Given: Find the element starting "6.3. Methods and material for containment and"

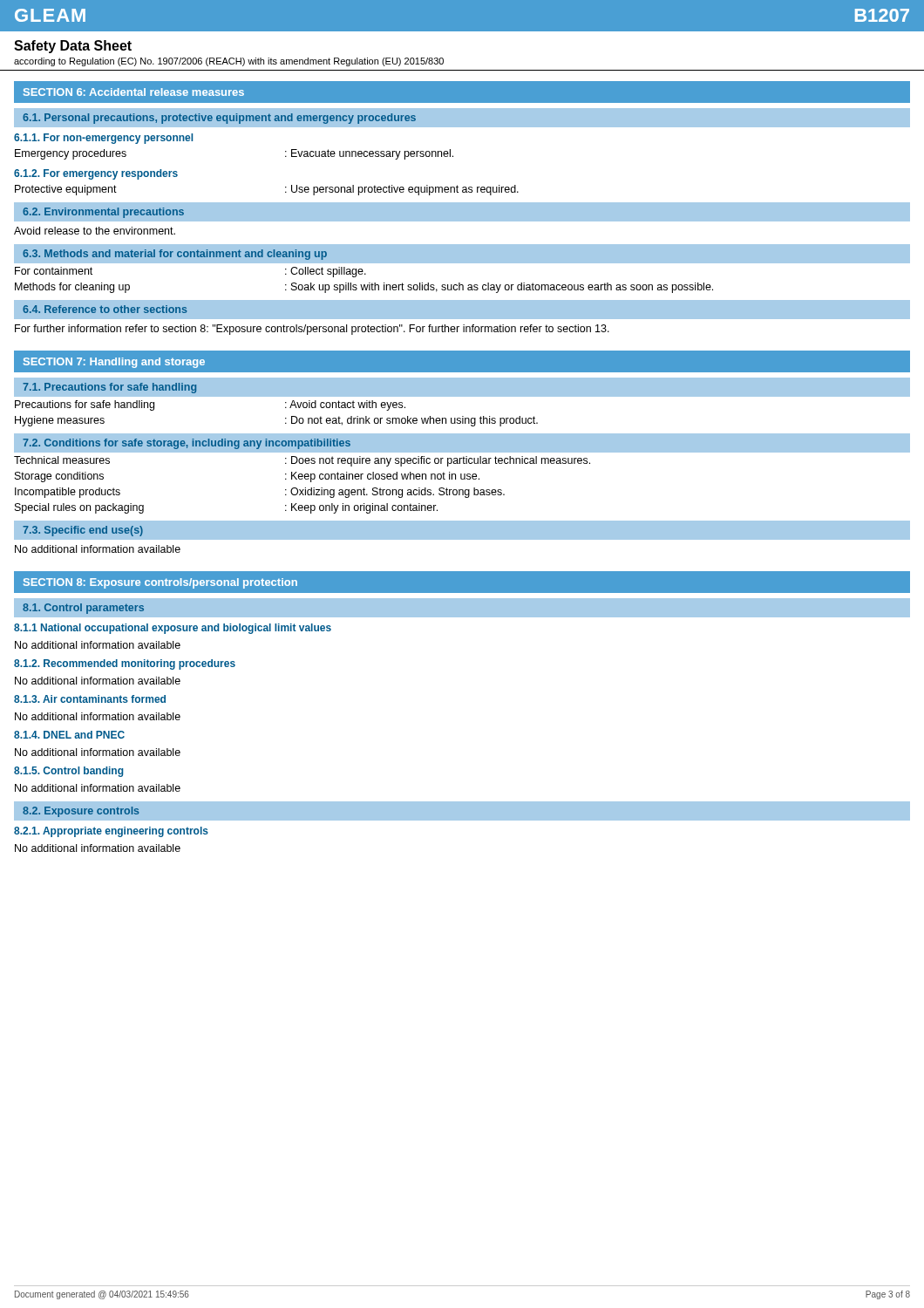Looking at the screenshot, I should click(x=175, y=254).
